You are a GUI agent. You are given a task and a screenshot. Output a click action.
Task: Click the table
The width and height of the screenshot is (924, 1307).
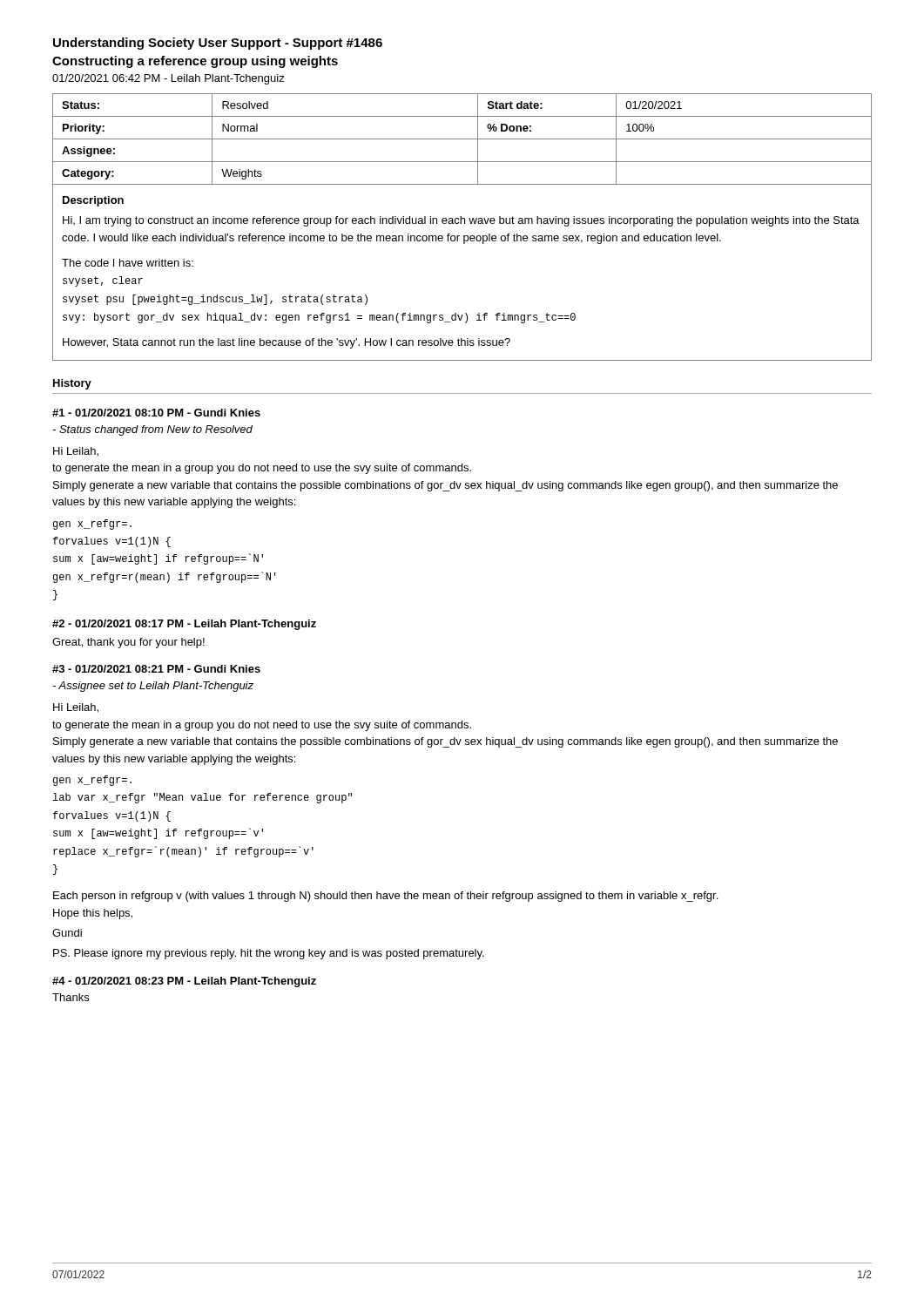[462, 227]
